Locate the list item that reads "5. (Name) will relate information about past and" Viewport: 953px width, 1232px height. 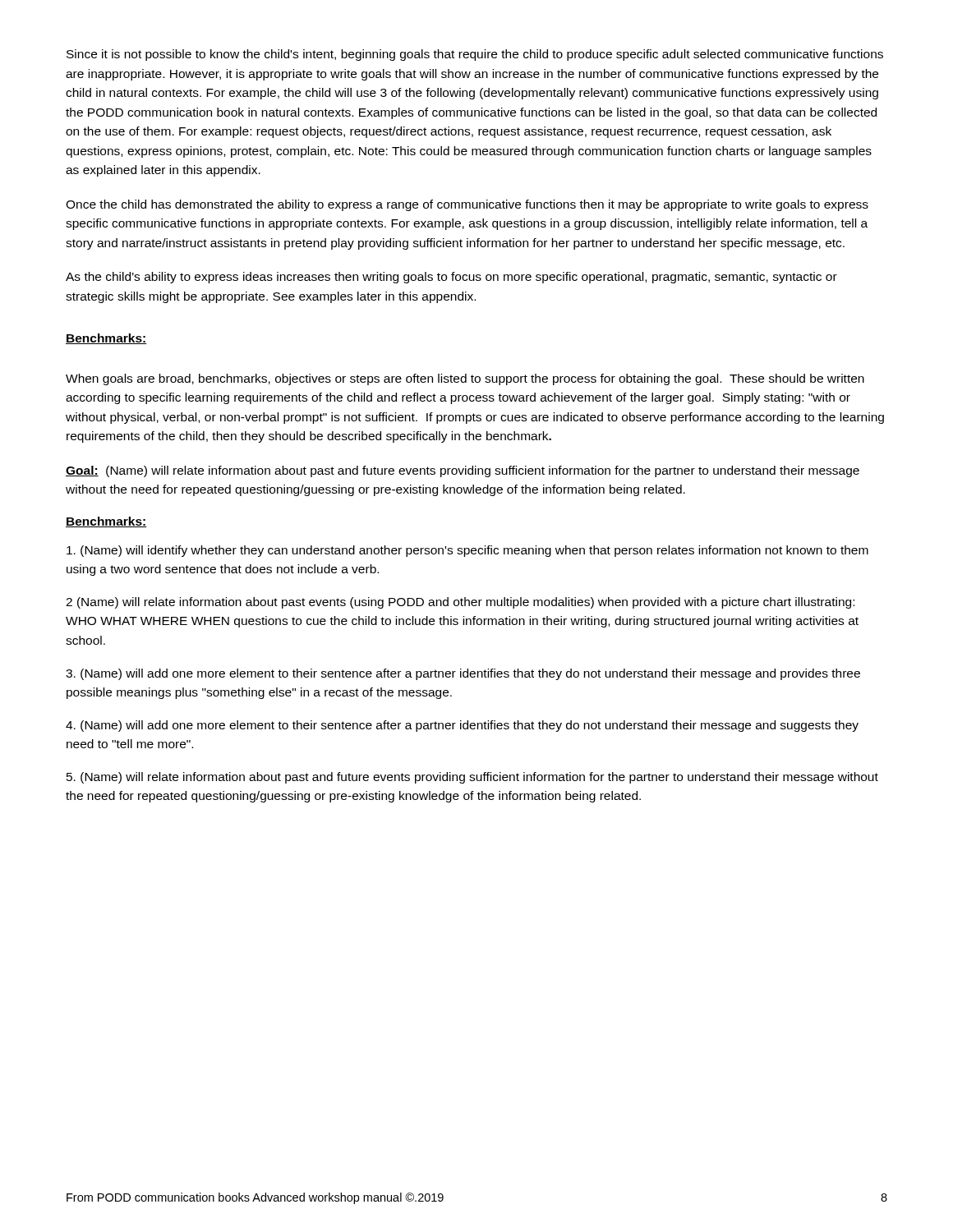(472, 786)
